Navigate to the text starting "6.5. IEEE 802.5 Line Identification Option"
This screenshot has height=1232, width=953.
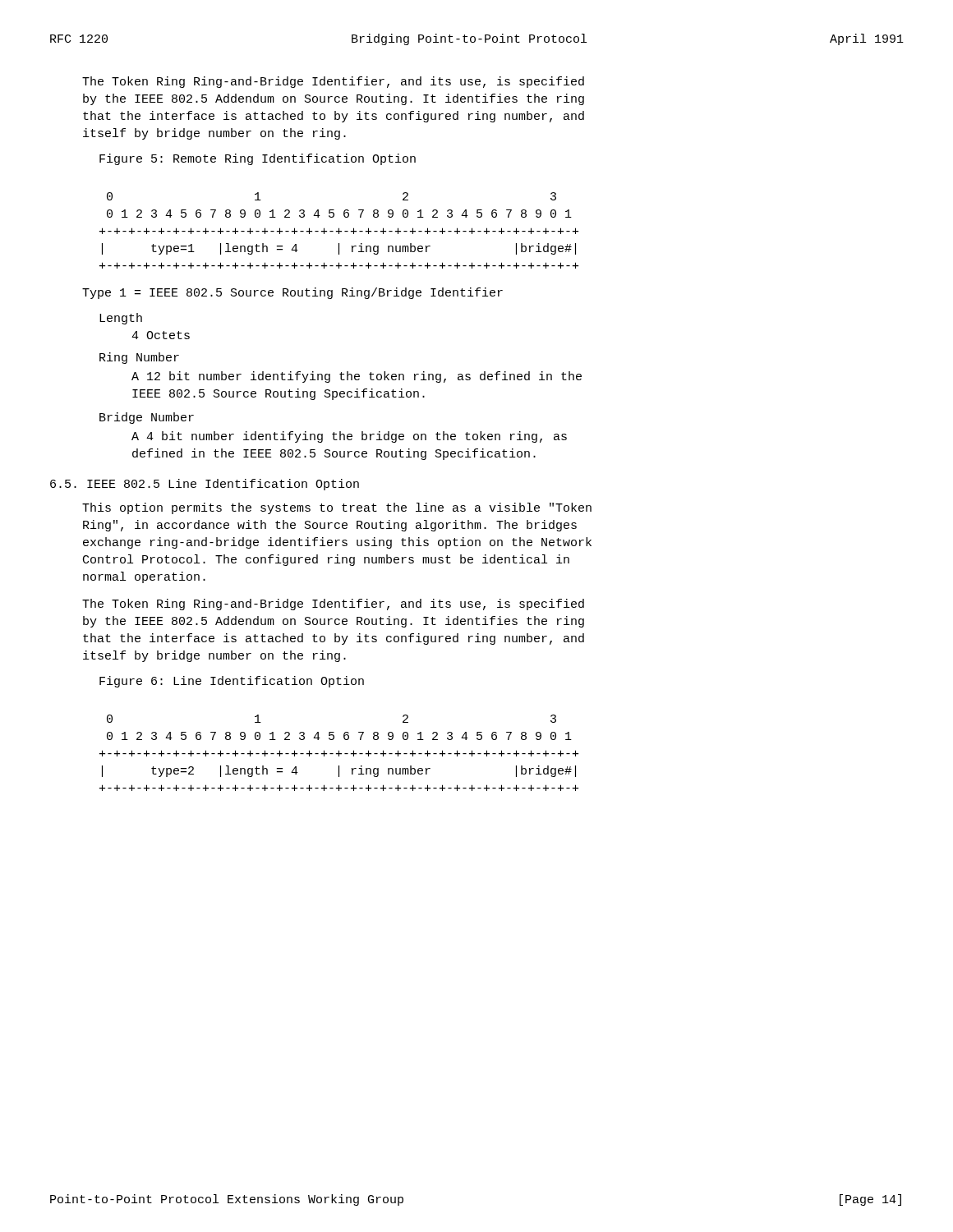click(205, 485)
